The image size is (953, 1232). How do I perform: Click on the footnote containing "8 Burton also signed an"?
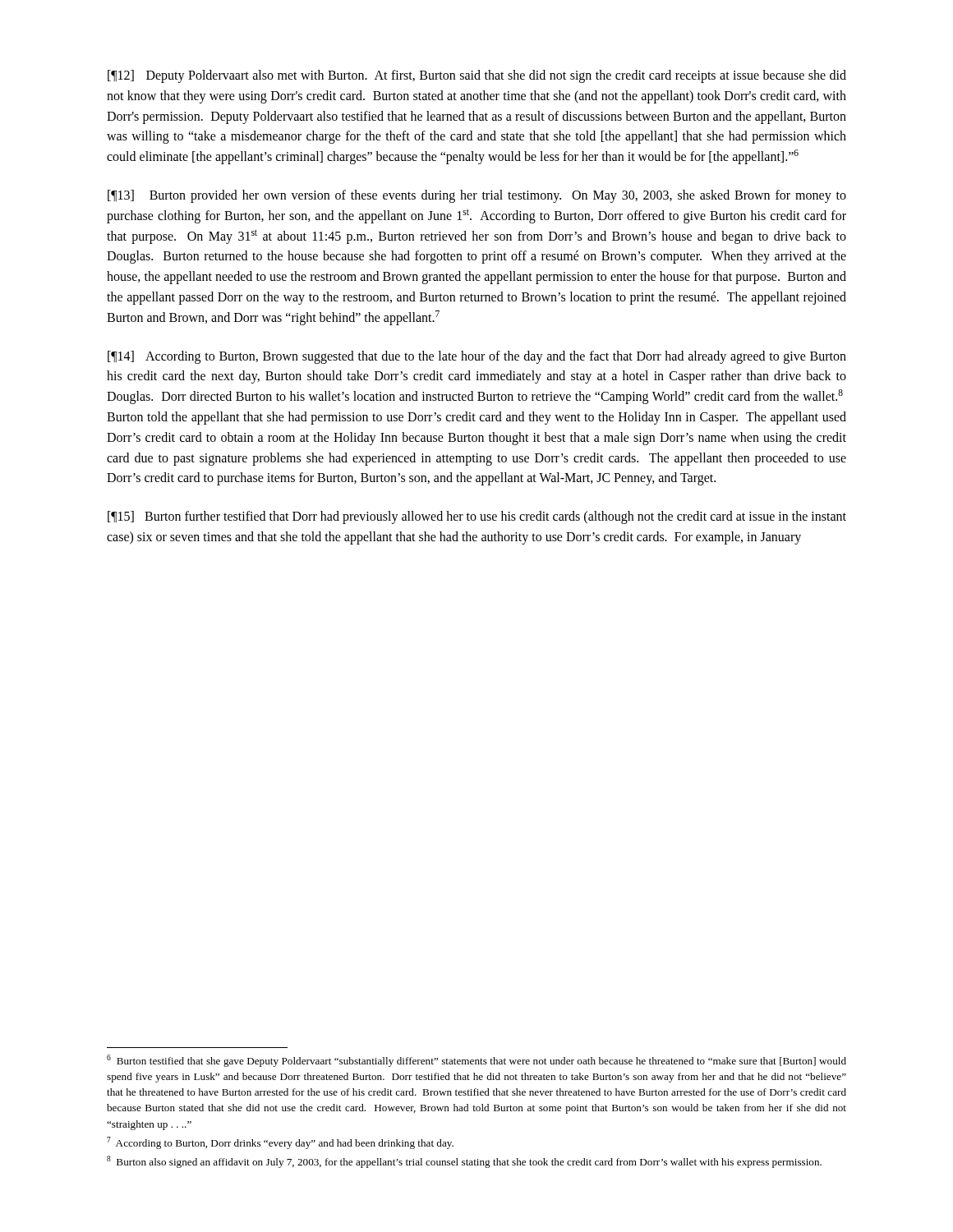[x=465, y=1161]
